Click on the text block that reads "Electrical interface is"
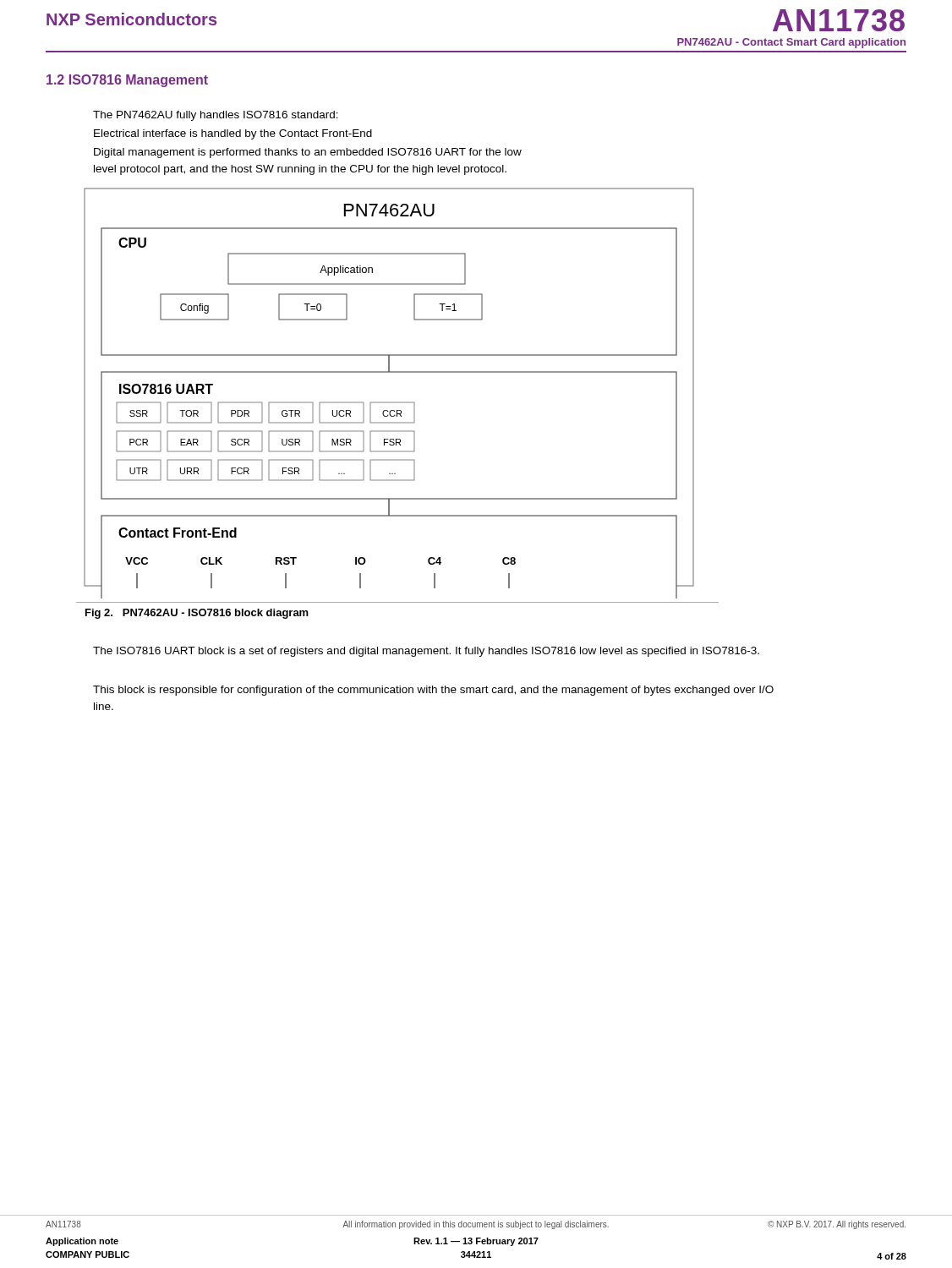This screenshot has width=952, height=1268. tap(233, 133)
